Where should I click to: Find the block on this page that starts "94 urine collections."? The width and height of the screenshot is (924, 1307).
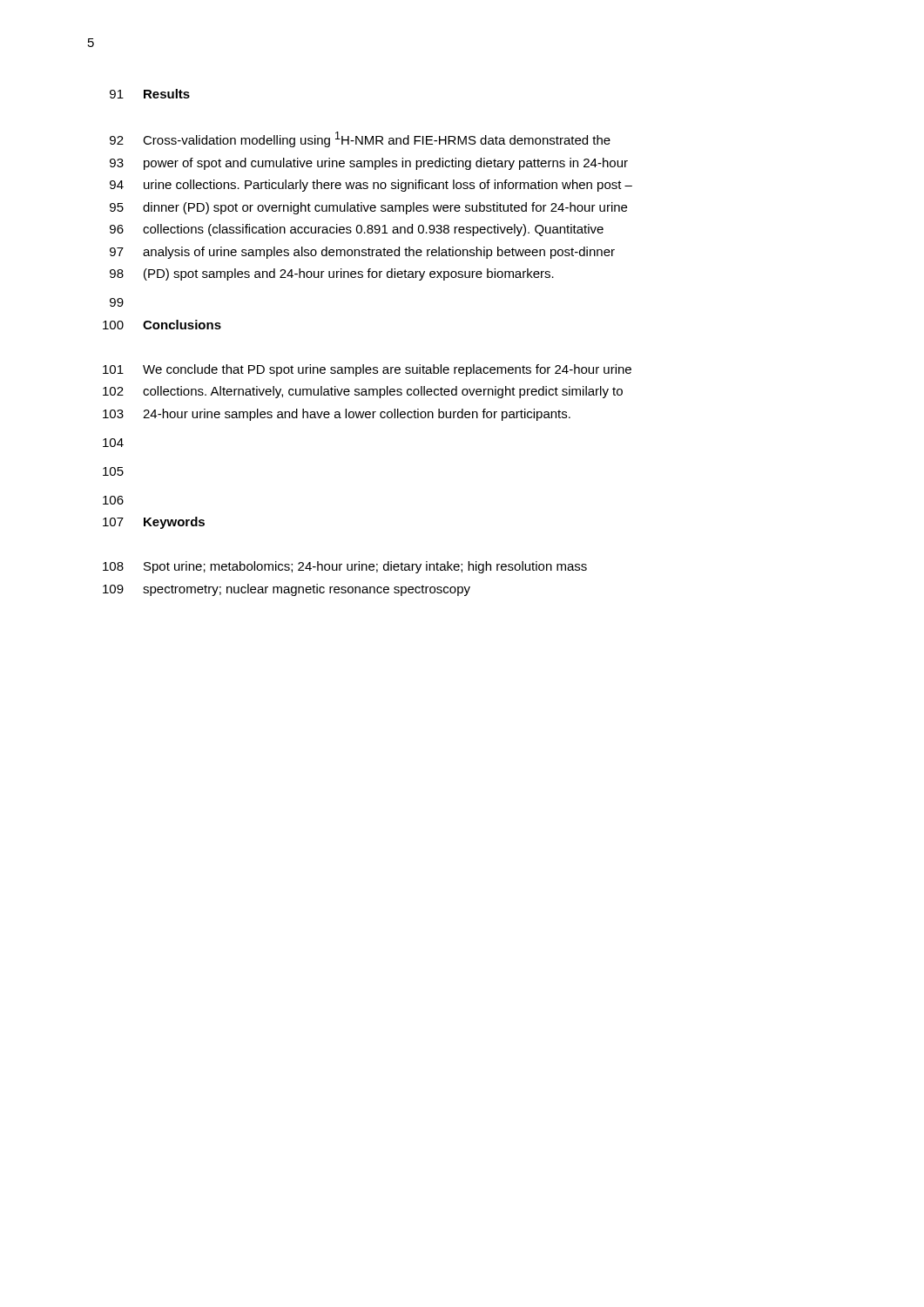[x=449, y=185]
